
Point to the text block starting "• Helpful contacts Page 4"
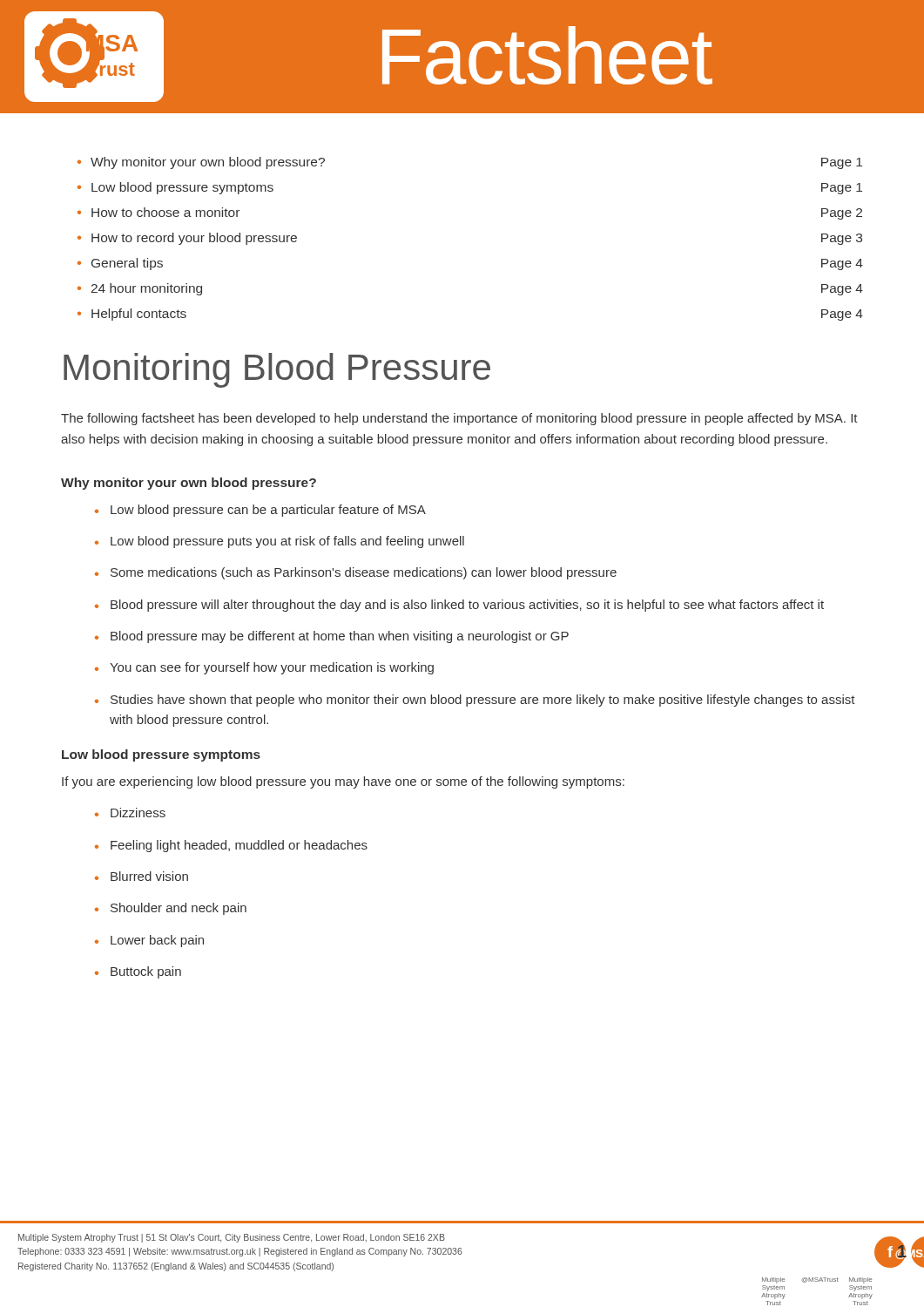pos(131,314)
